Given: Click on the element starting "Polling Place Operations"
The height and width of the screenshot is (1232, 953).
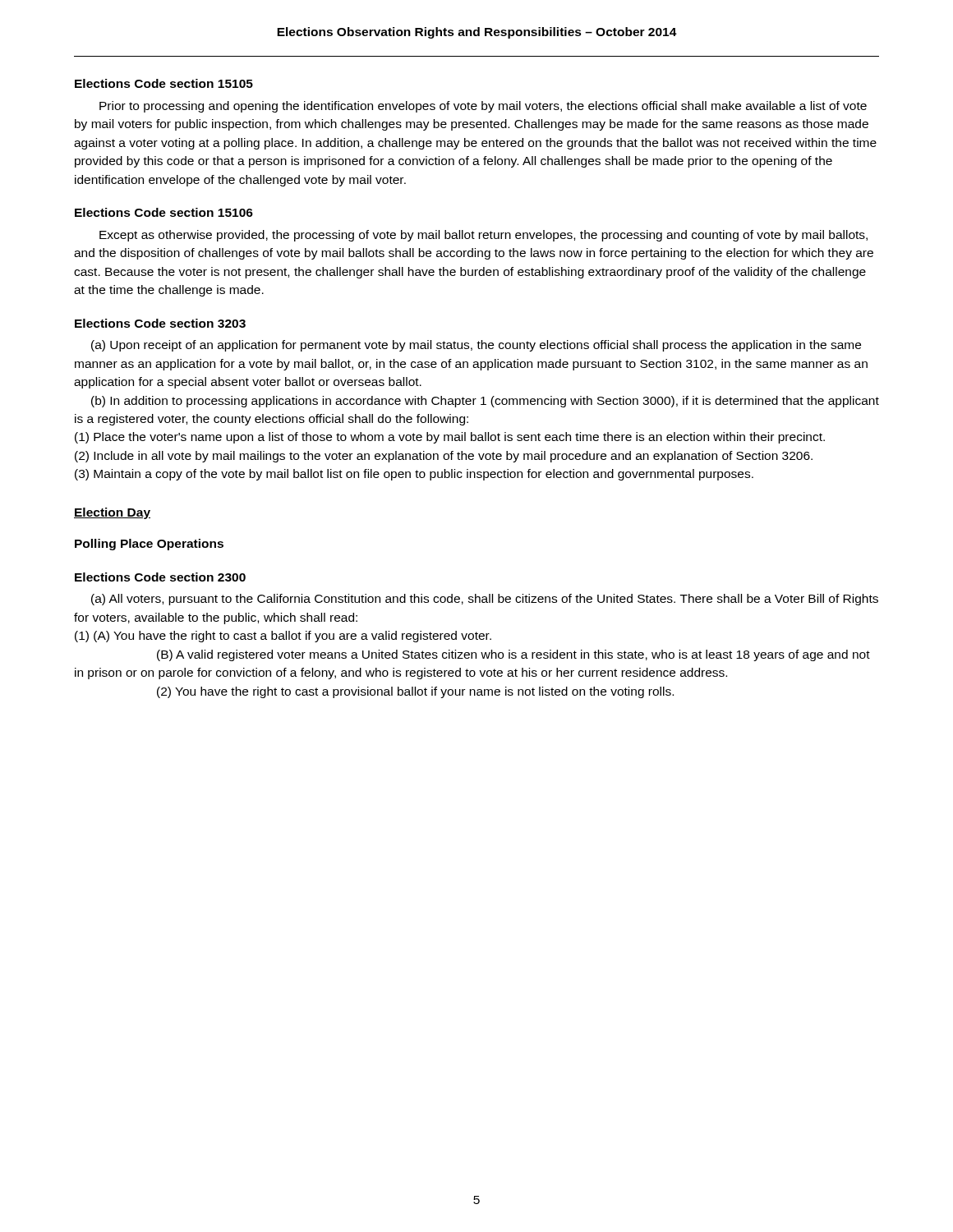Looking at the screenshot, I should point(149,544).
